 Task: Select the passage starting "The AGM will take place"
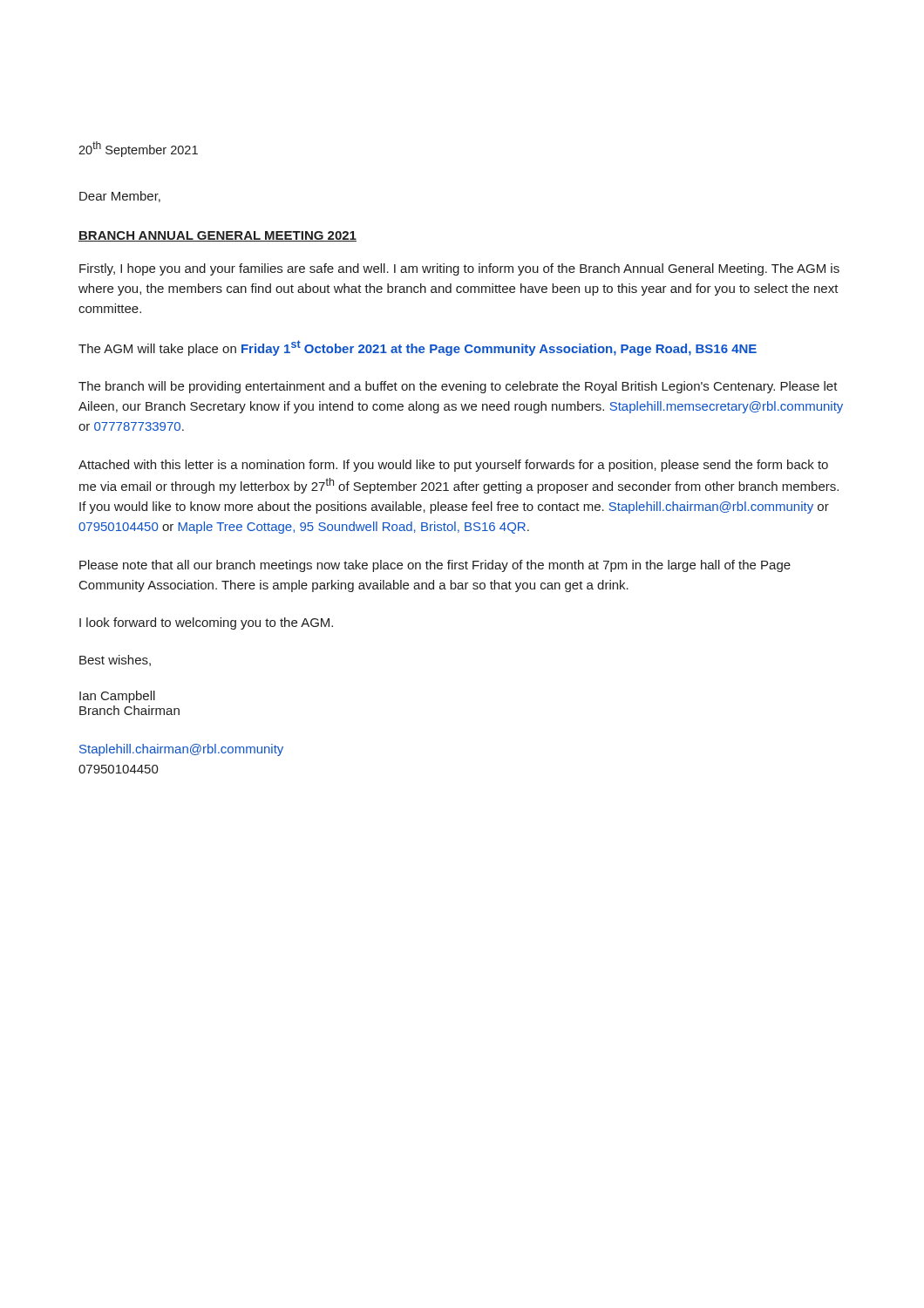(x=418, y=347)
